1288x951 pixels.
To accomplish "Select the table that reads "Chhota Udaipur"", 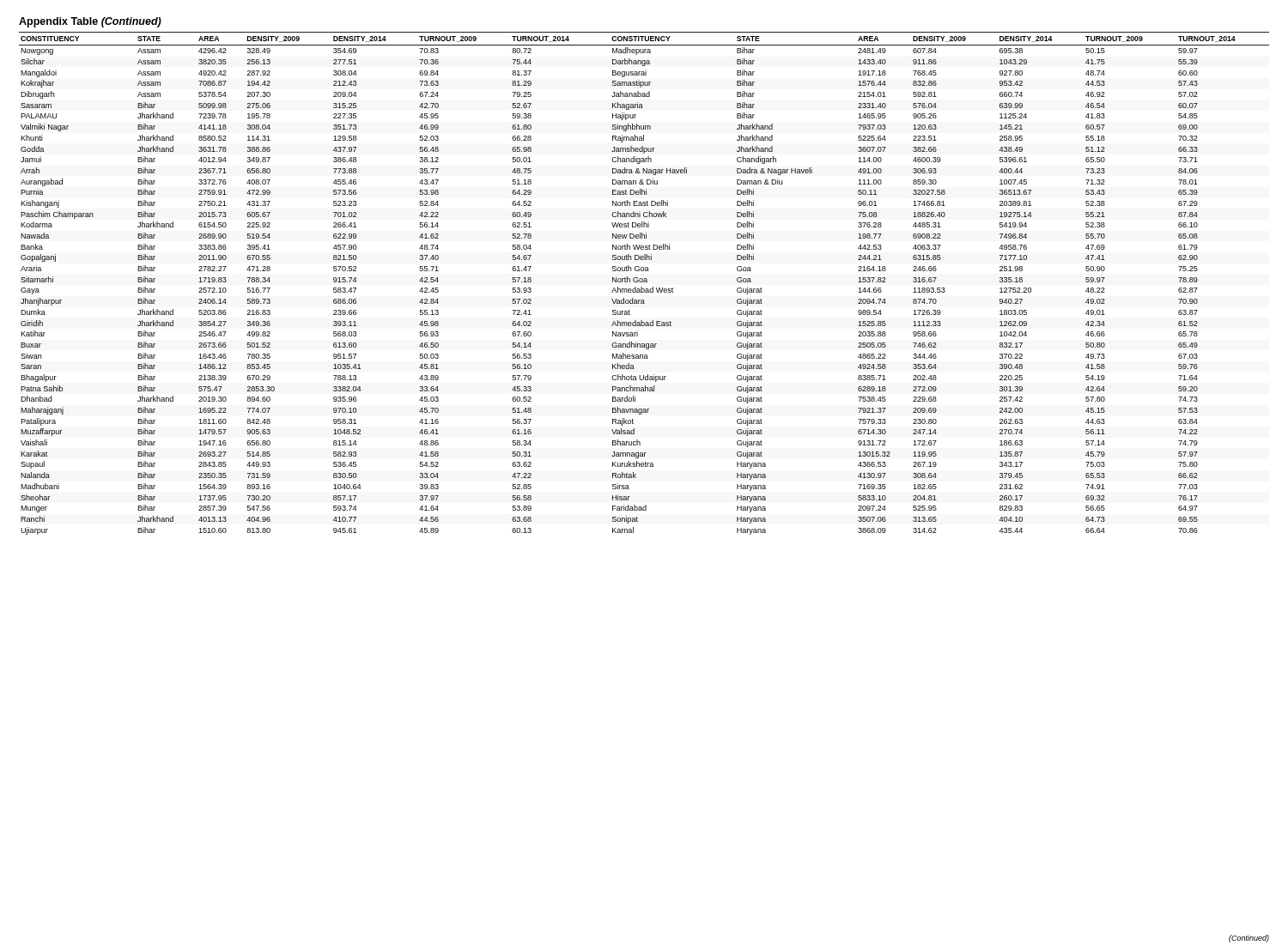I will point(644,284).
